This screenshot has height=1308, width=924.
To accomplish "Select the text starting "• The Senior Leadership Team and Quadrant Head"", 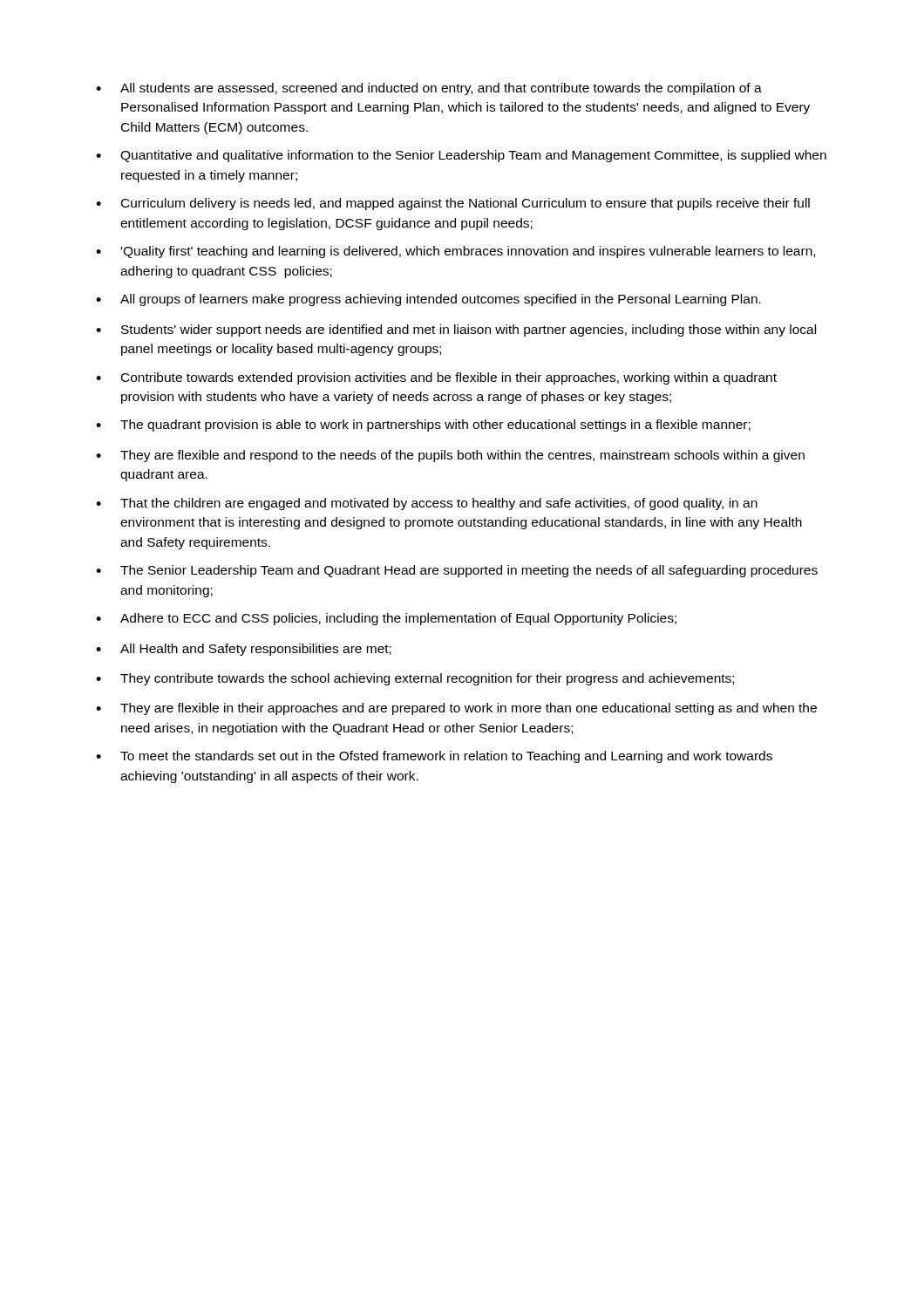I will click(x=462, y=580).
